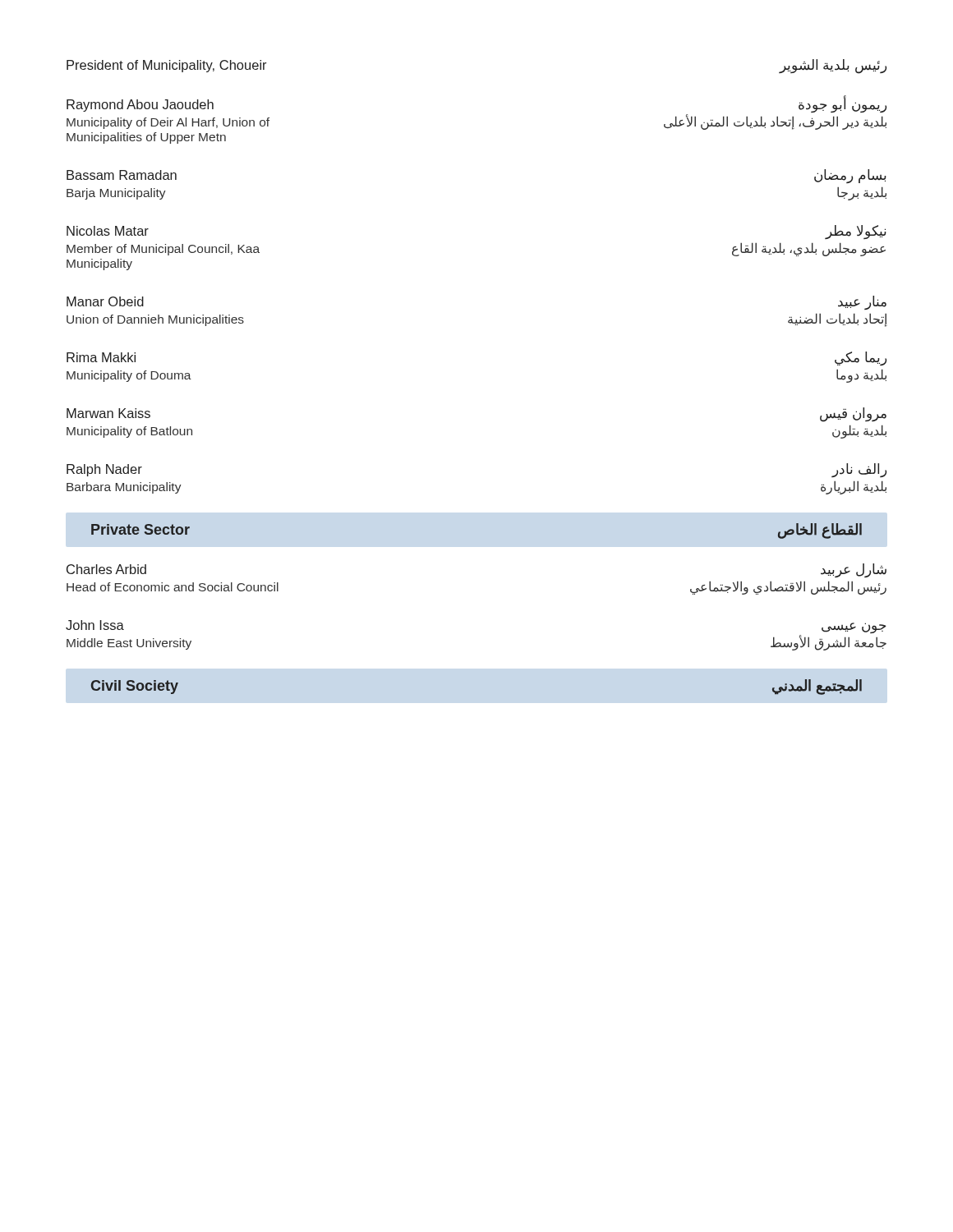
Task: Locate the text that says "Bassam Ramadan بسام رمضان"
Action: (123, 176)
